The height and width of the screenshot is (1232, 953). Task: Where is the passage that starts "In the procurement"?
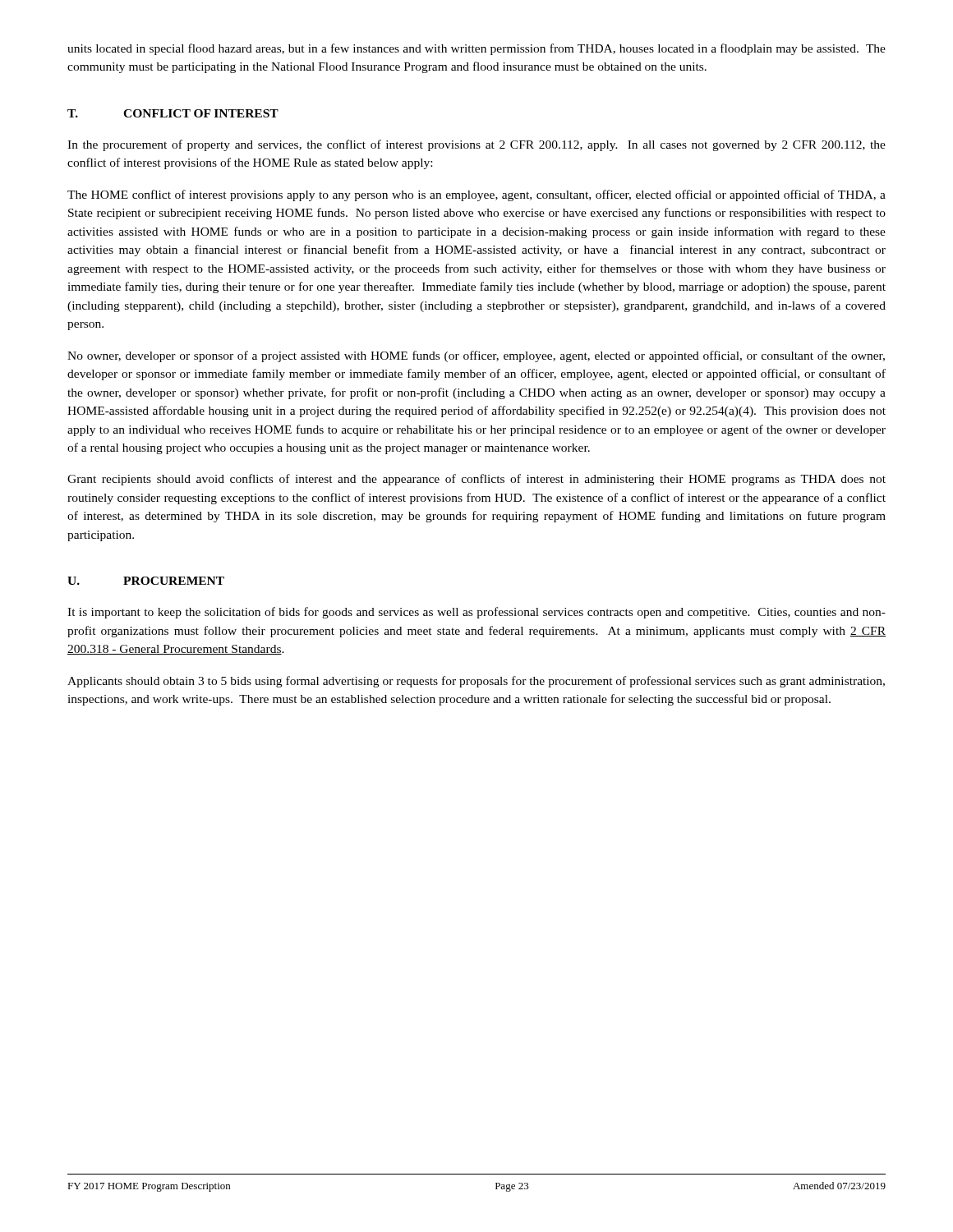(476, 153)
